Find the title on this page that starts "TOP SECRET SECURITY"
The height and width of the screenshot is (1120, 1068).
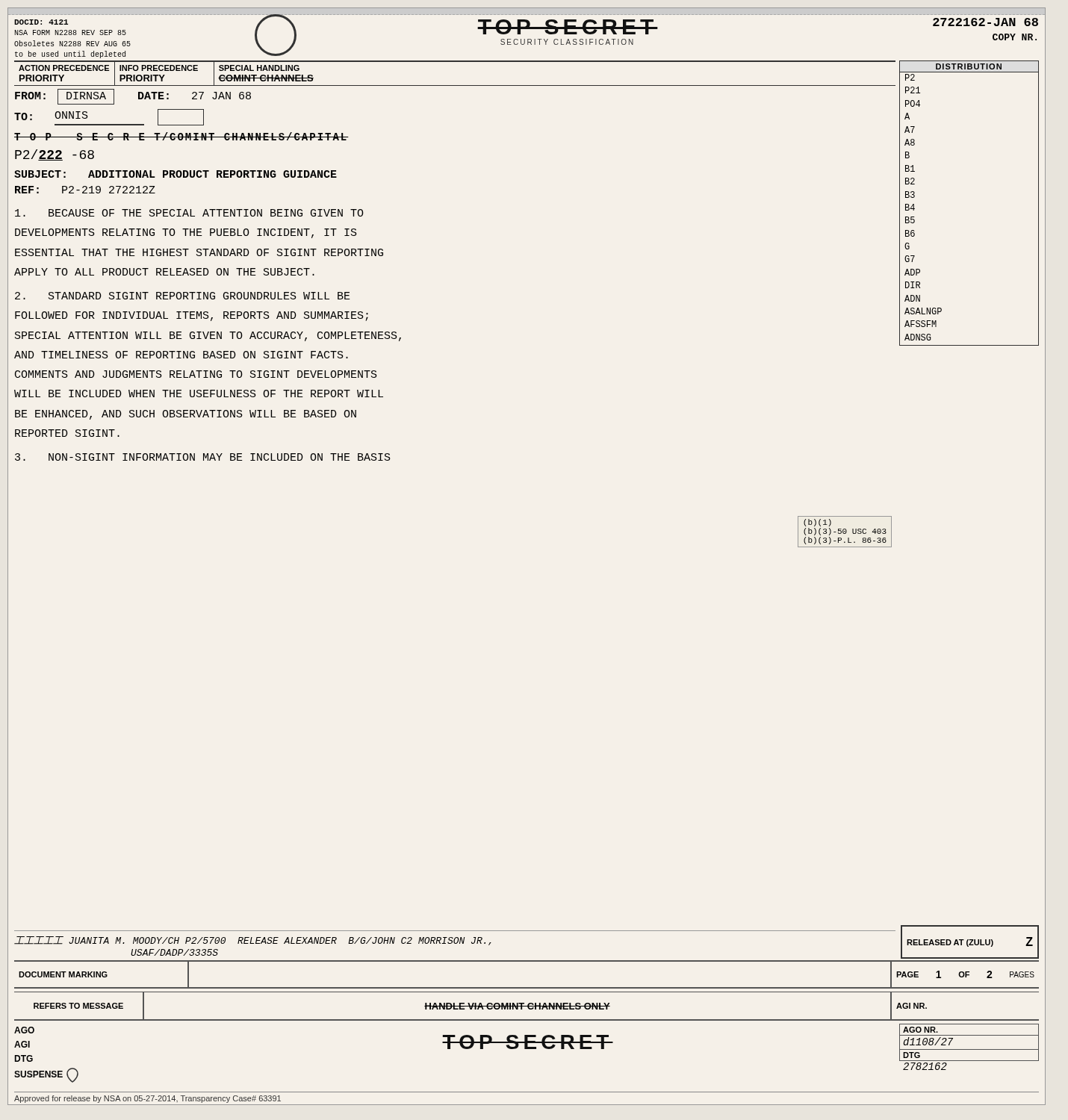(568, 30)
